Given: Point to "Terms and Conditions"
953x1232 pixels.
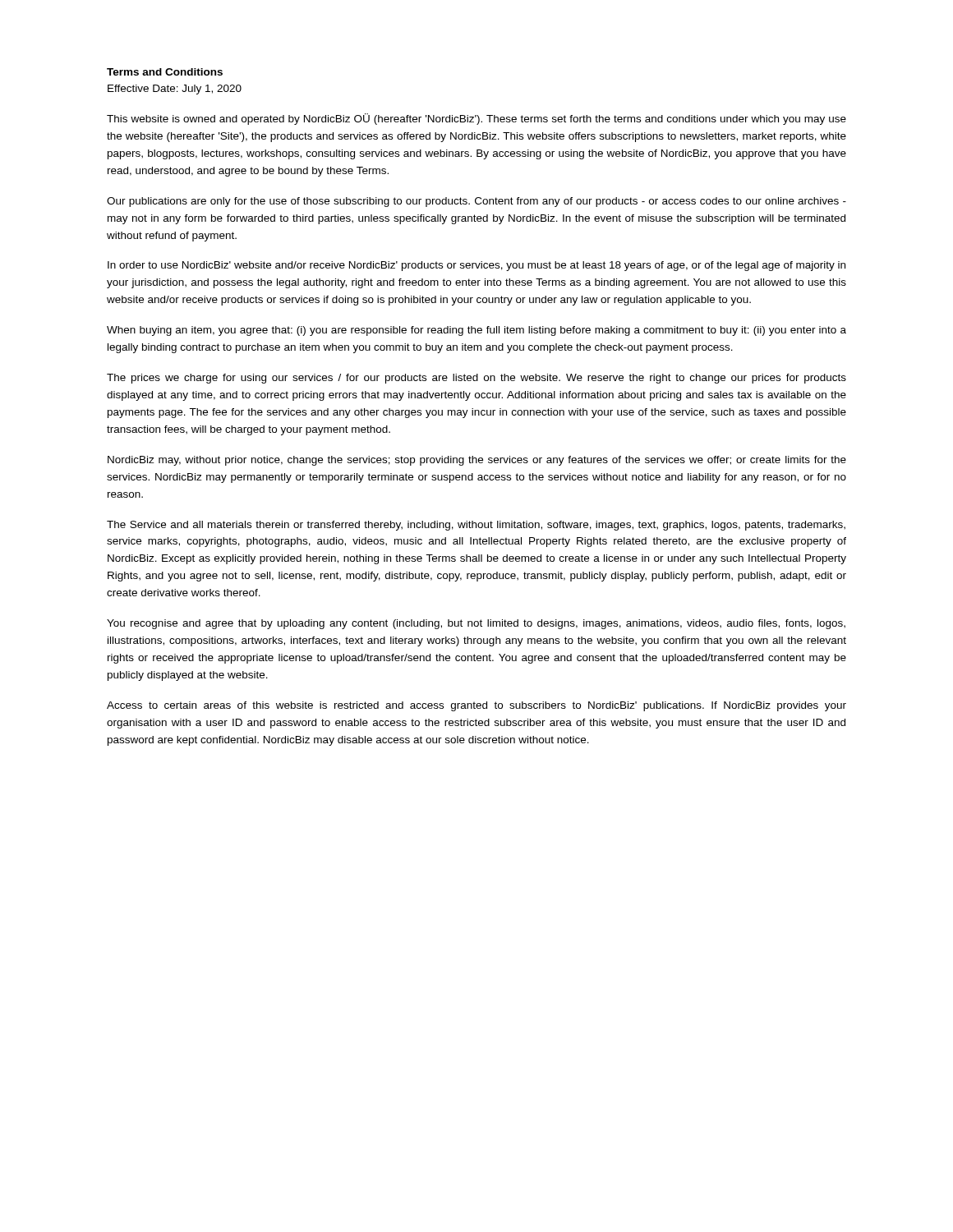Looking at the screenshot, I should coord(165,72).
